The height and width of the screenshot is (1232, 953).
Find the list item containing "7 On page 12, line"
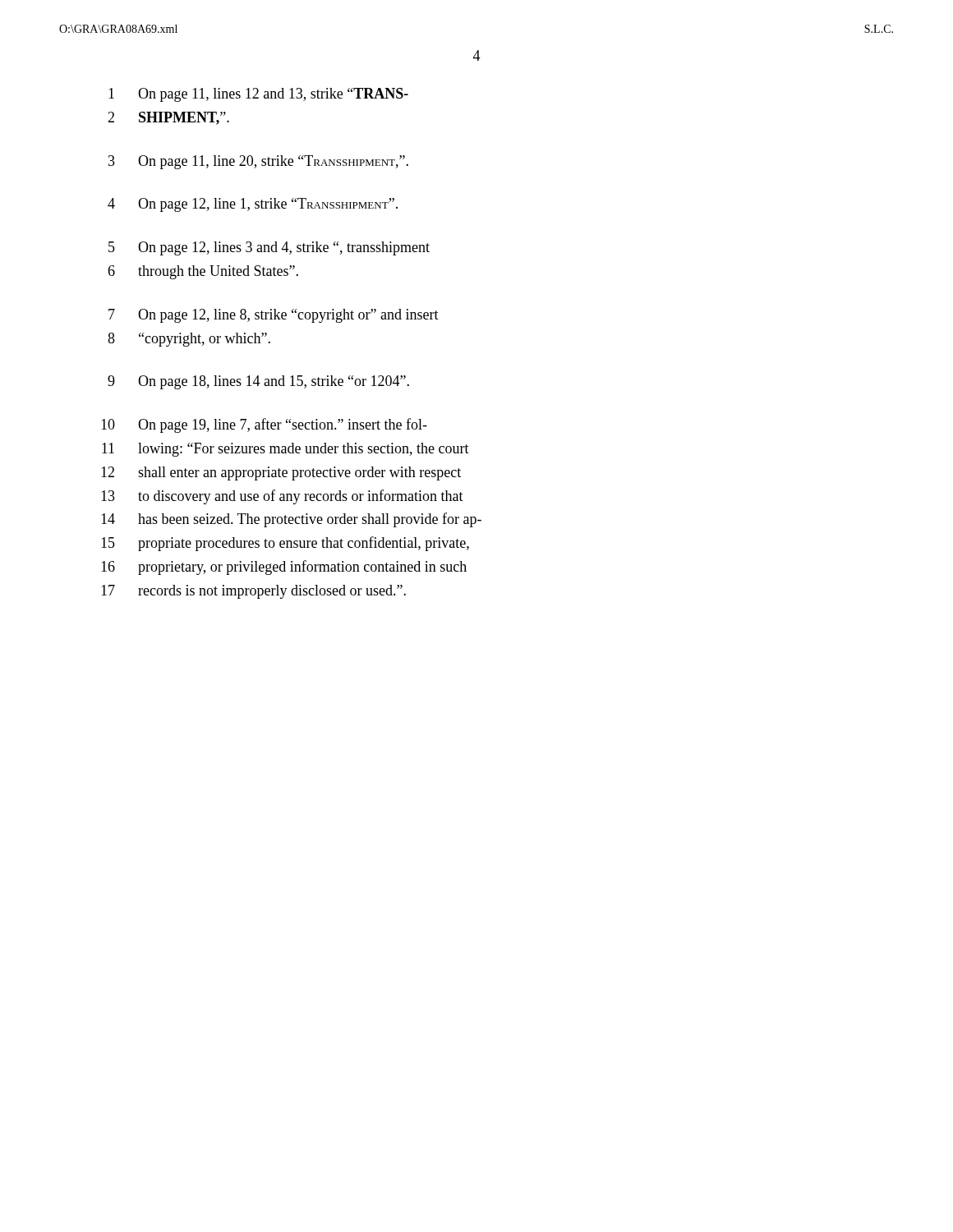click(274, 316)
